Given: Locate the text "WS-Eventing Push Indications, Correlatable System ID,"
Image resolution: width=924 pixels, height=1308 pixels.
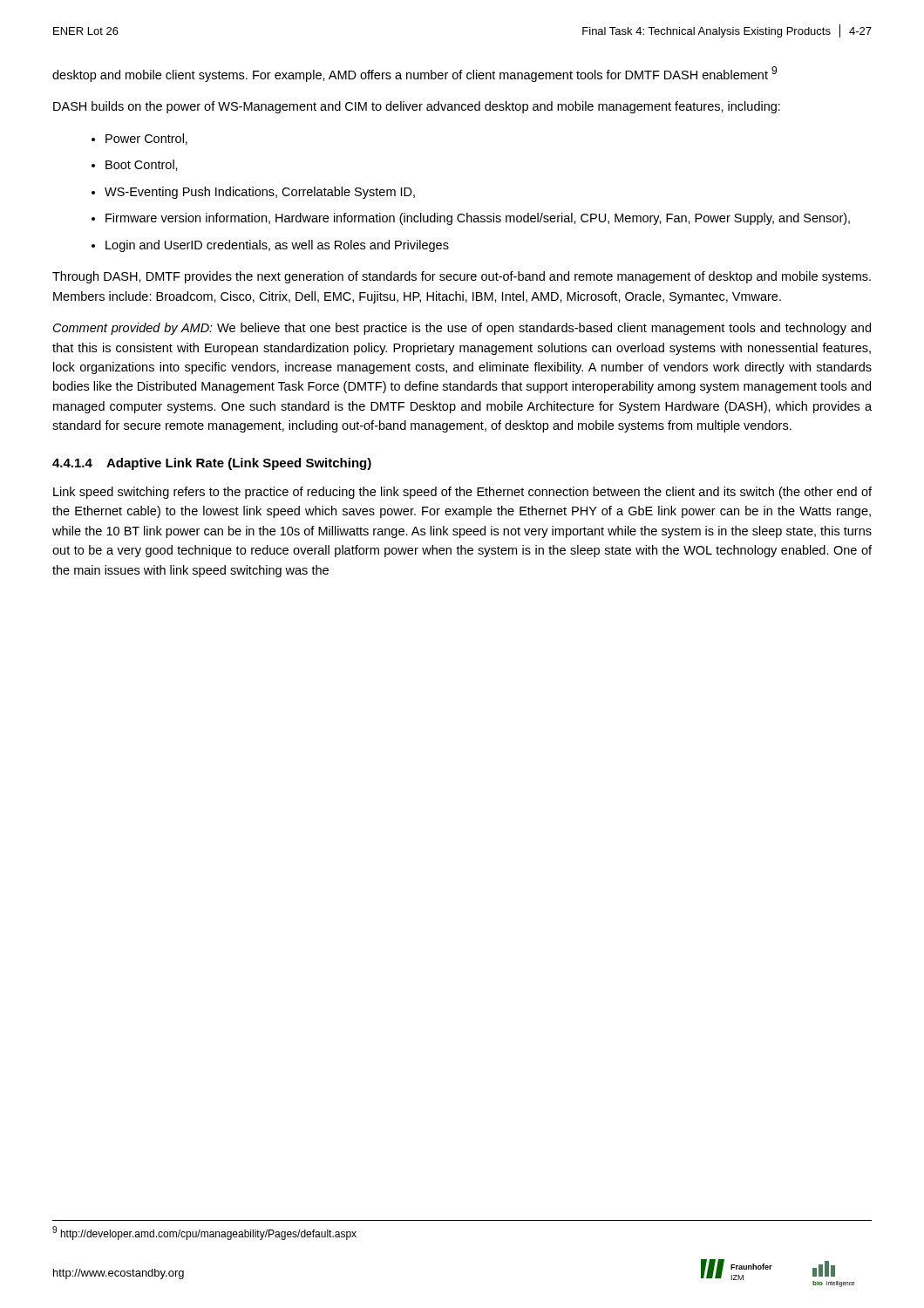Looking at the screenshot, I should pos(260,192).
